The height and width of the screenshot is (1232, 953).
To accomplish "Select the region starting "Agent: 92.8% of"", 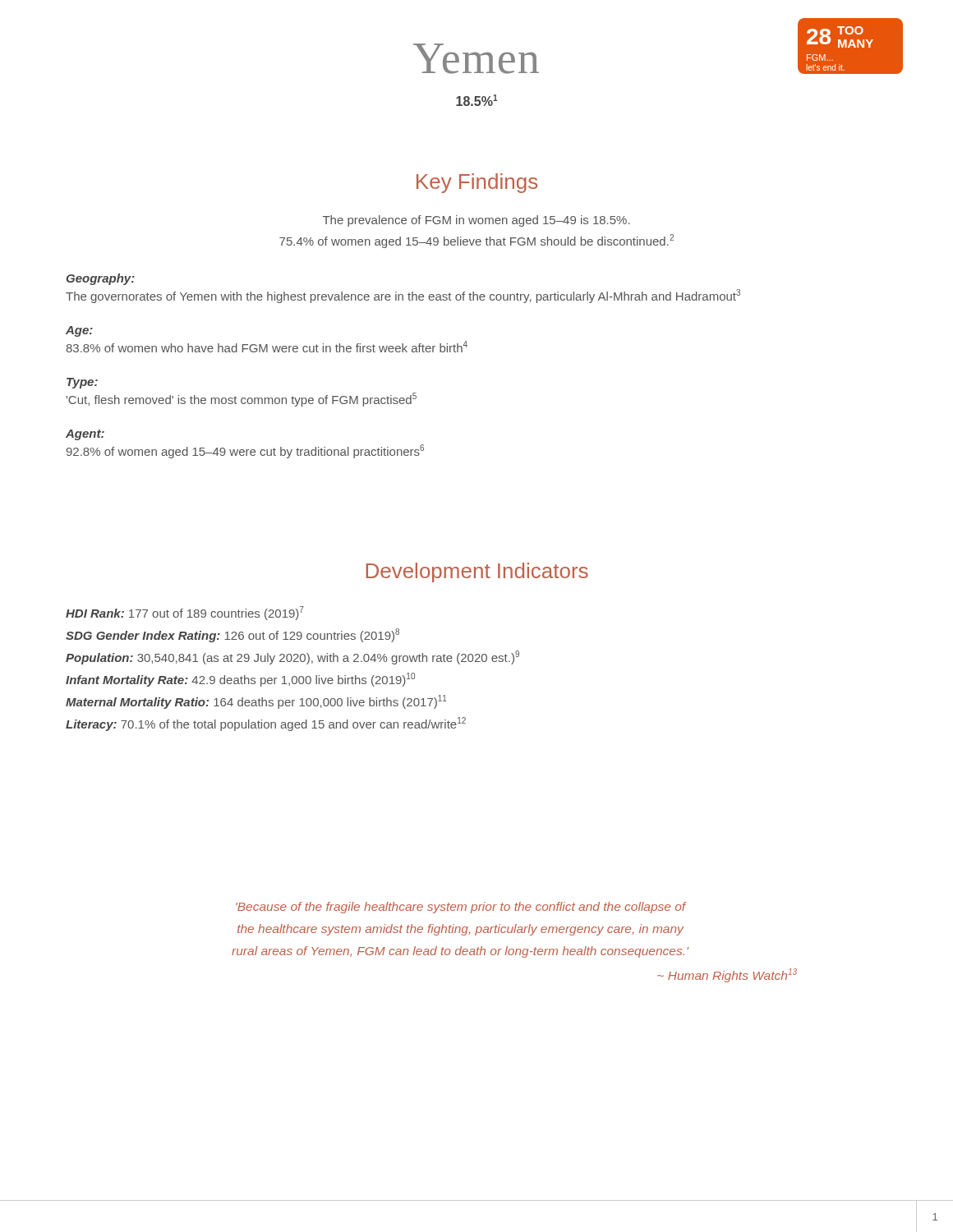I will click(x=85, y=435).
